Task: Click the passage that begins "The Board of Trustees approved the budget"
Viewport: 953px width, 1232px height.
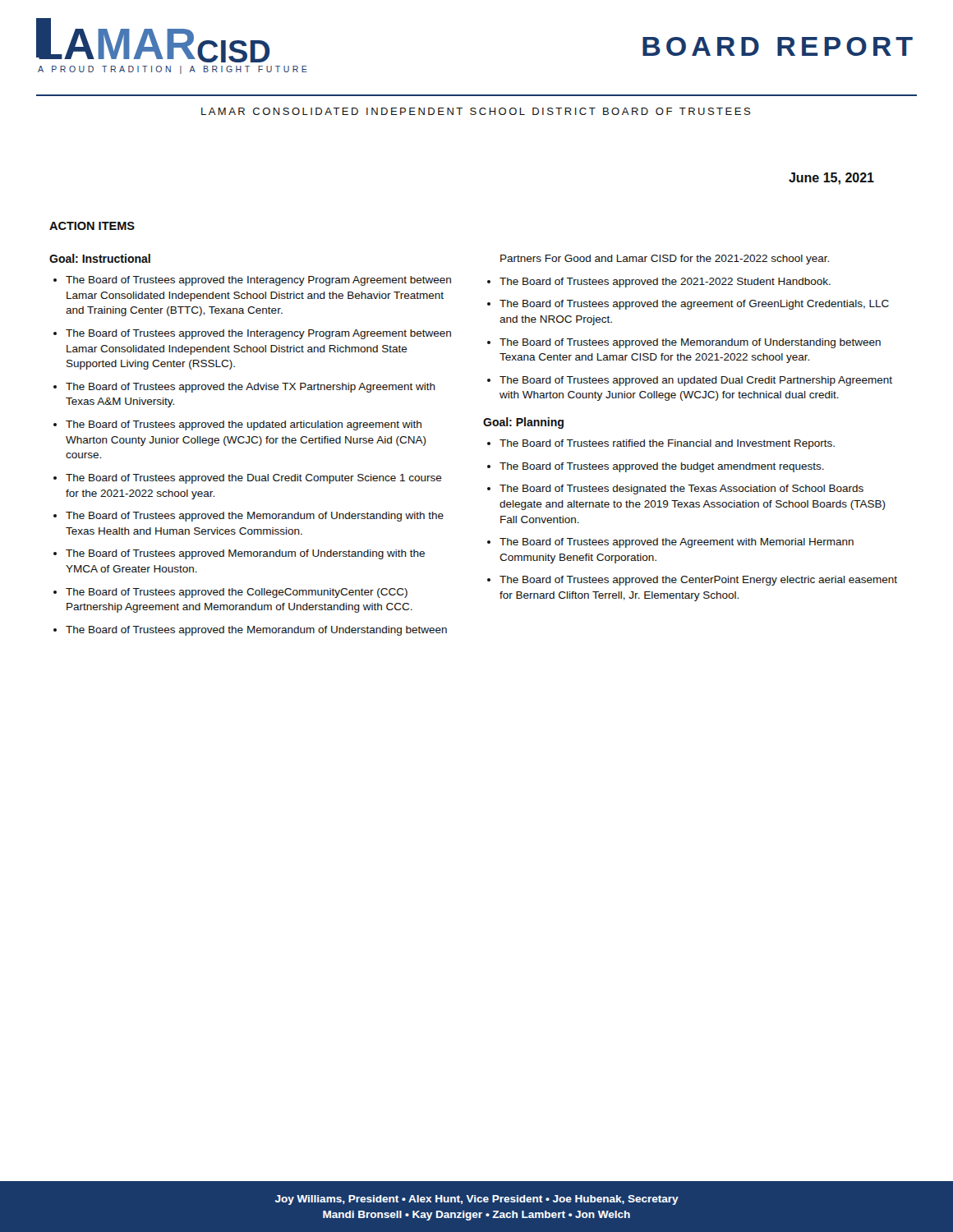Action: (662, 466)
